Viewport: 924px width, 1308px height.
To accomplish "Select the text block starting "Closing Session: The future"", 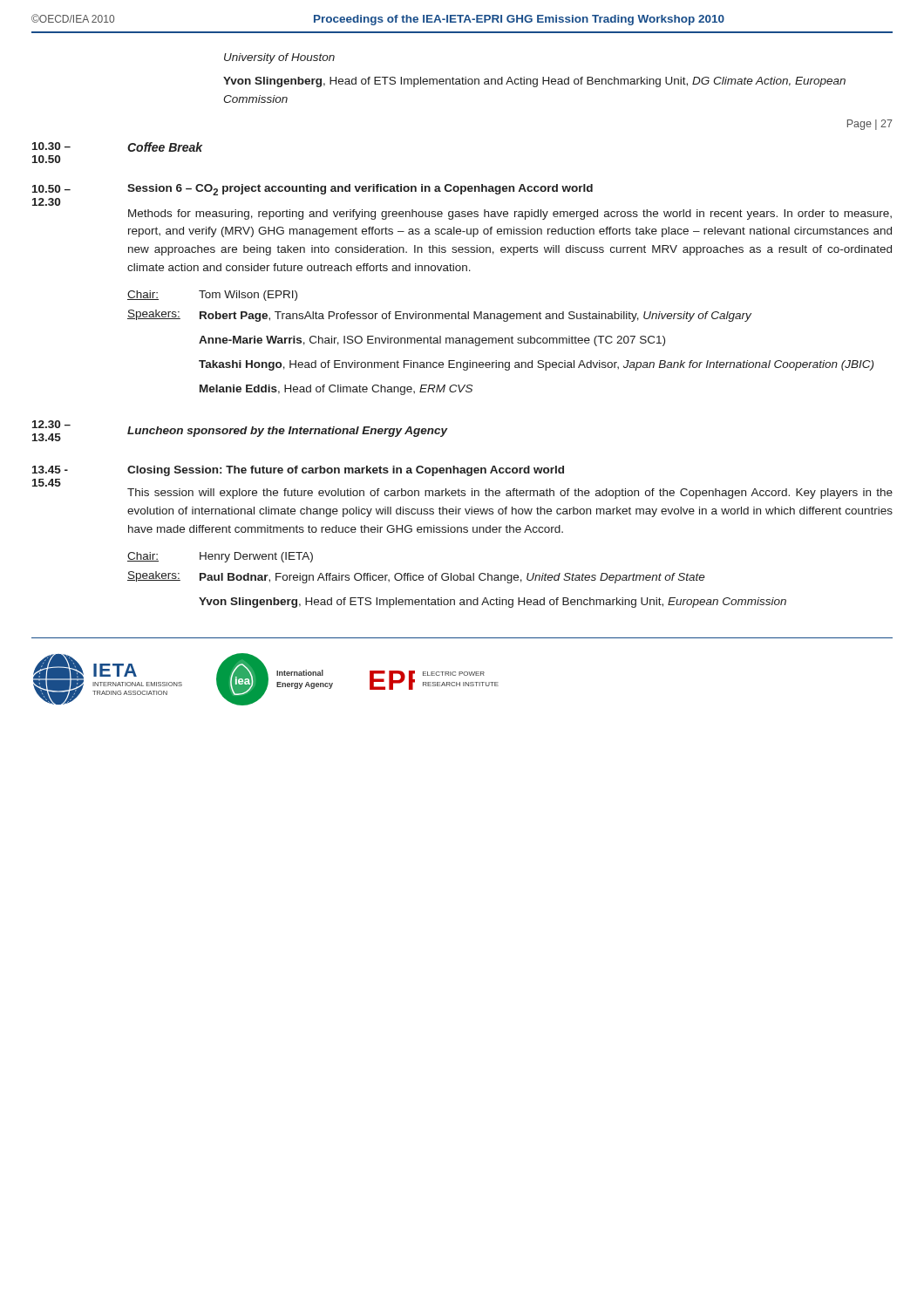I will 346,469.
